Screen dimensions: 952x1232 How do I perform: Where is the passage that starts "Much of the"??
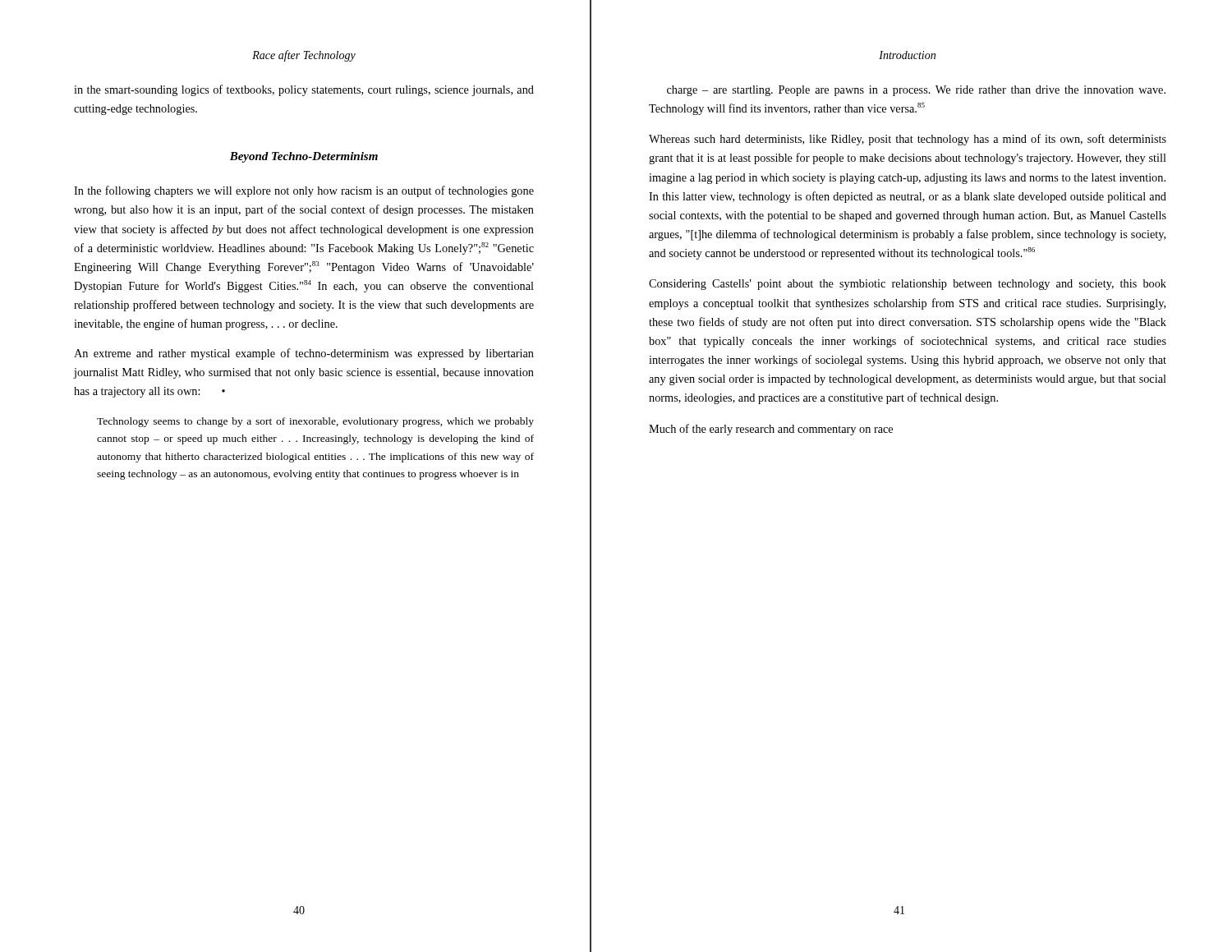click(x=771, y=430)
